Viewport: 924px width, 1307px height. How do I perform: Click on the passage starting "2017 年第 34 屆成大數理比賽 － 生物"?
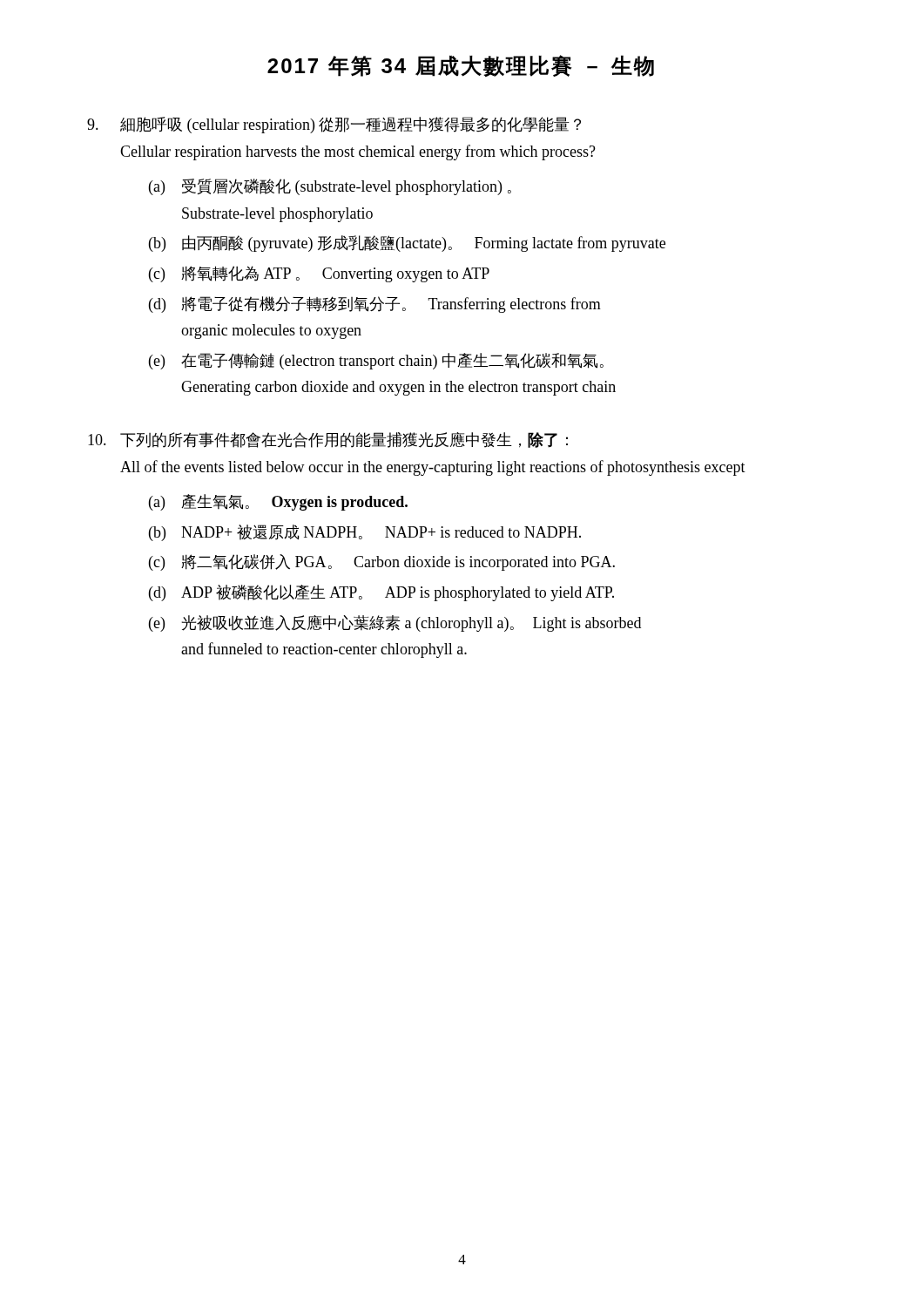coord(462,66)
